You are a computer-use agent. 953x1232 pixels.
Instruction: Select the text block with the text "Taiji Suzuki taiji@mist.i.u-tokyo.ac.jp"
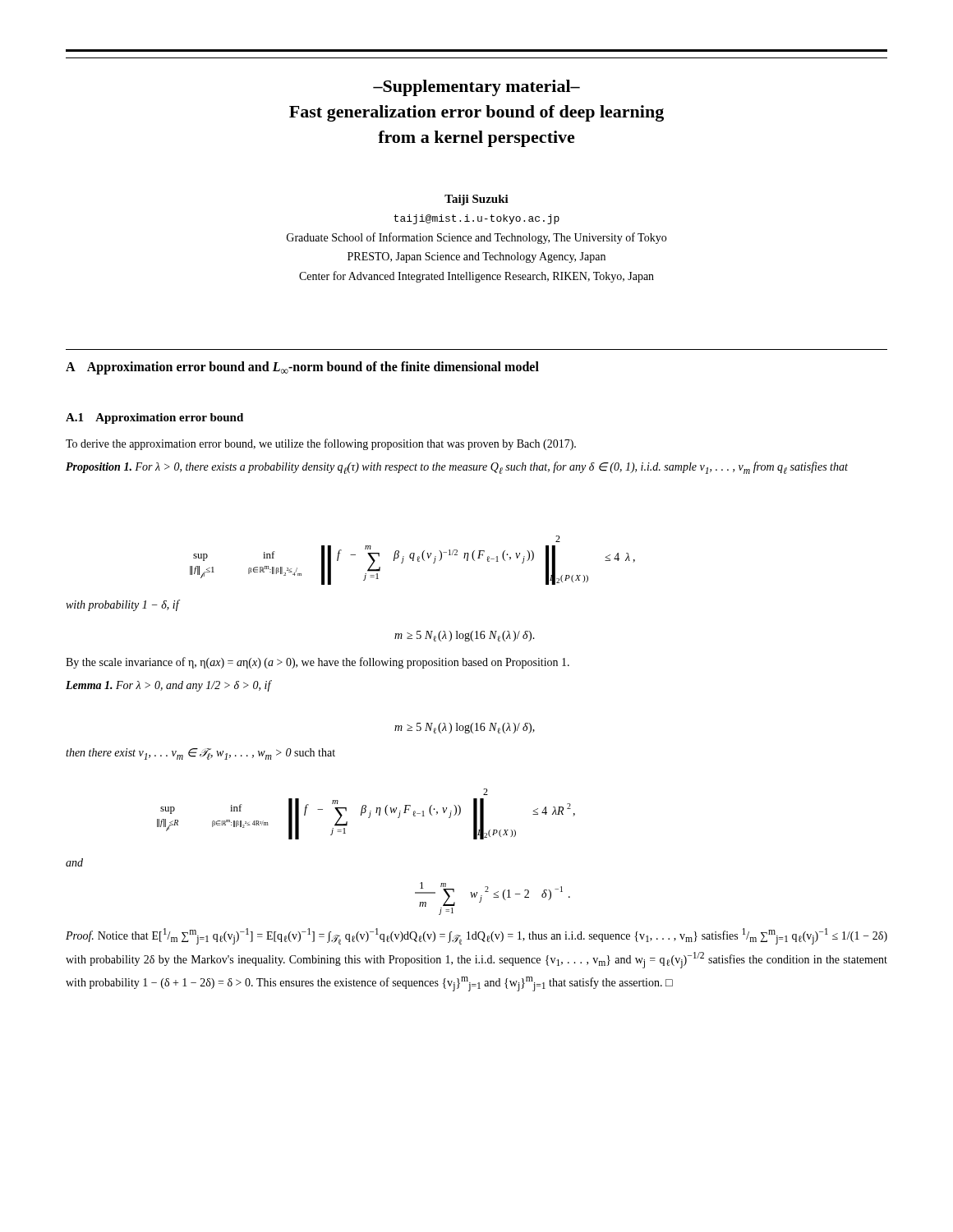click(x=476, y=238)
